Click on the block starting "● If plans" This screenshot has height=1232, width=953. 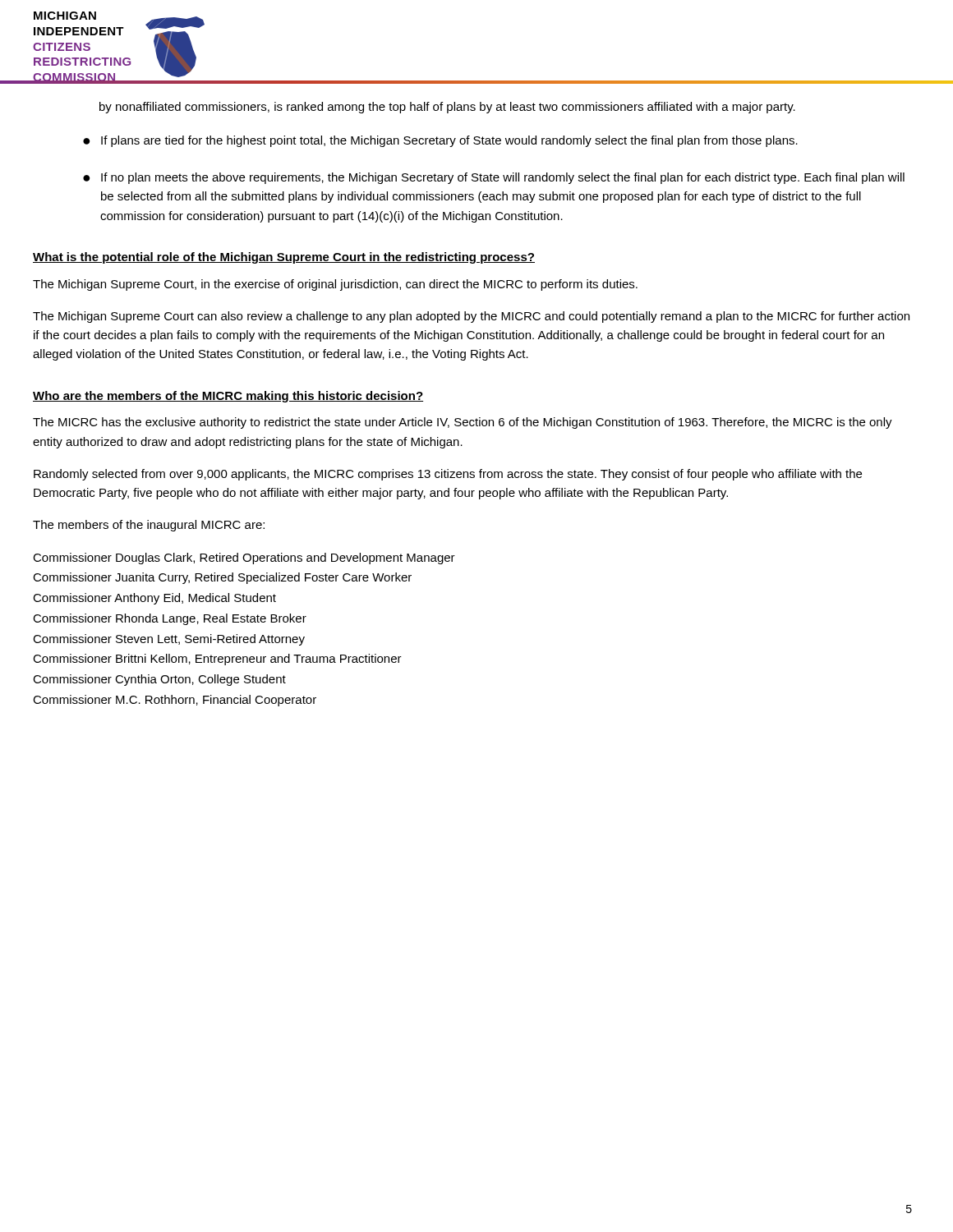pos(497,142)
